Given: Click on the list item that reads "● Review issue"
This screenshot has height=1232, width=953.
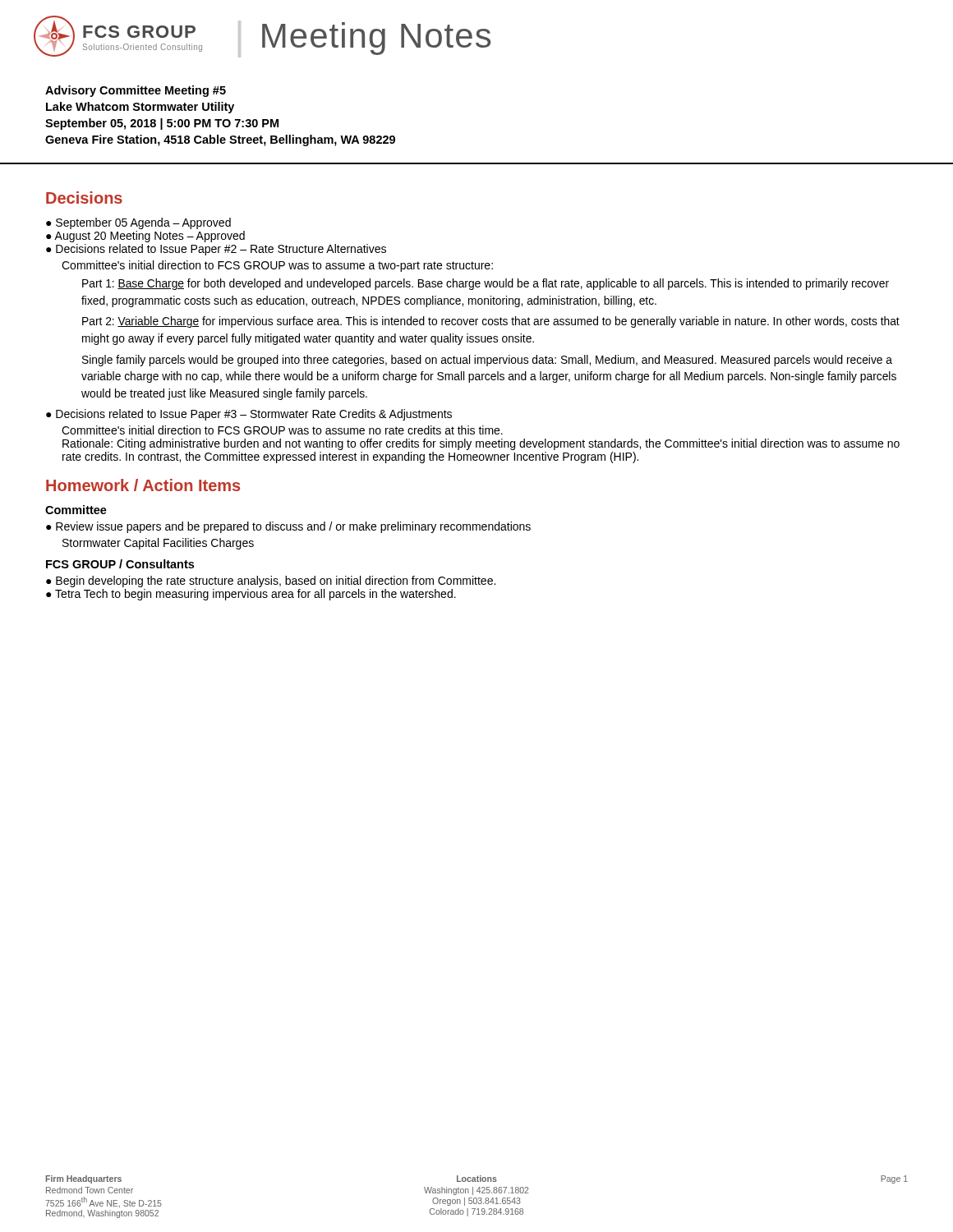Looking at the screenshot, I should click(476, 526).
